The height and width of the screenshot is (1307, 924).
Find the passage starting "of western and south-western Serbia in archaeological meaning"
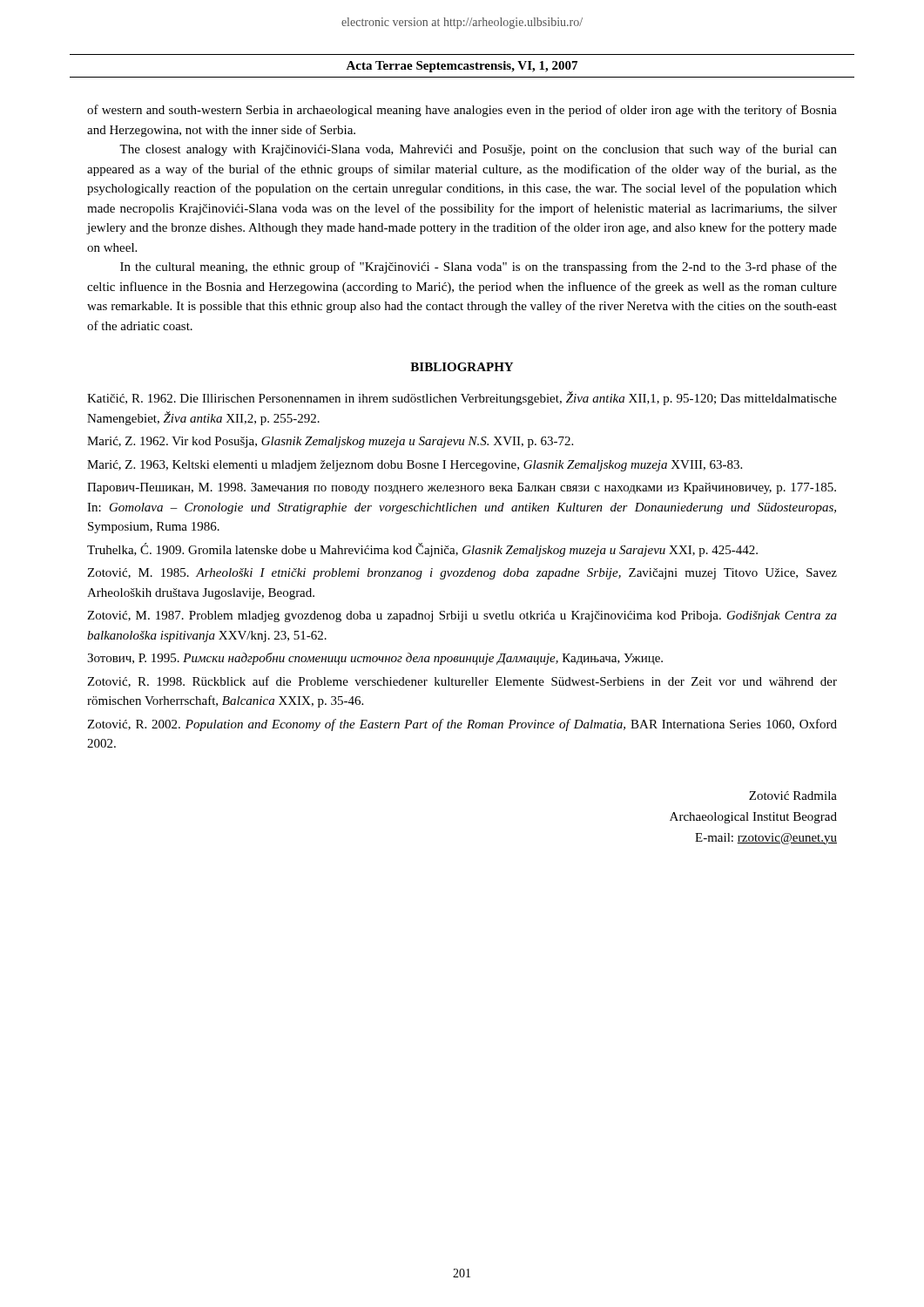click(462, 218)
